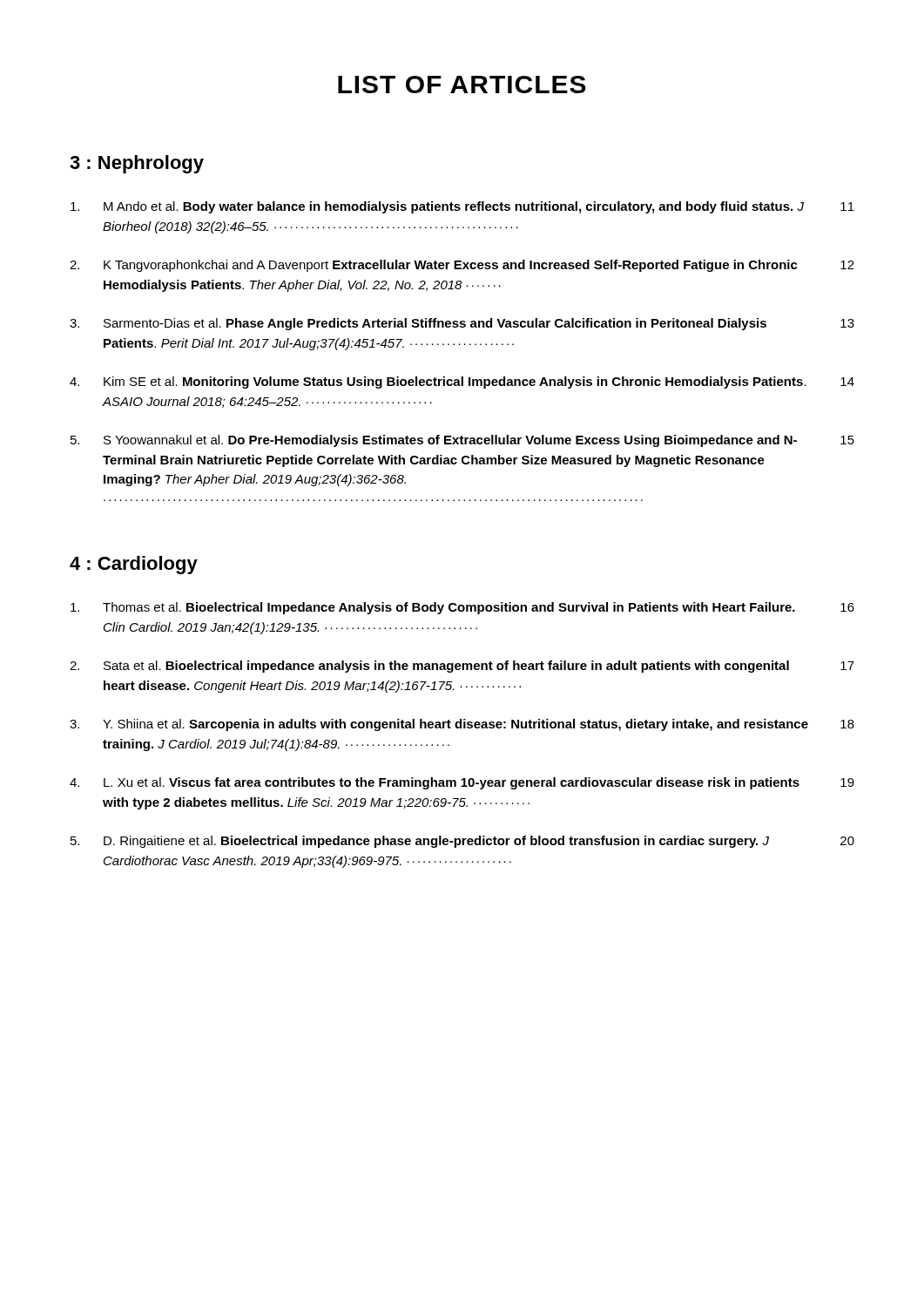
Task: Locate the text starting "3 : Nephrology"
Action: click(137, 163)
